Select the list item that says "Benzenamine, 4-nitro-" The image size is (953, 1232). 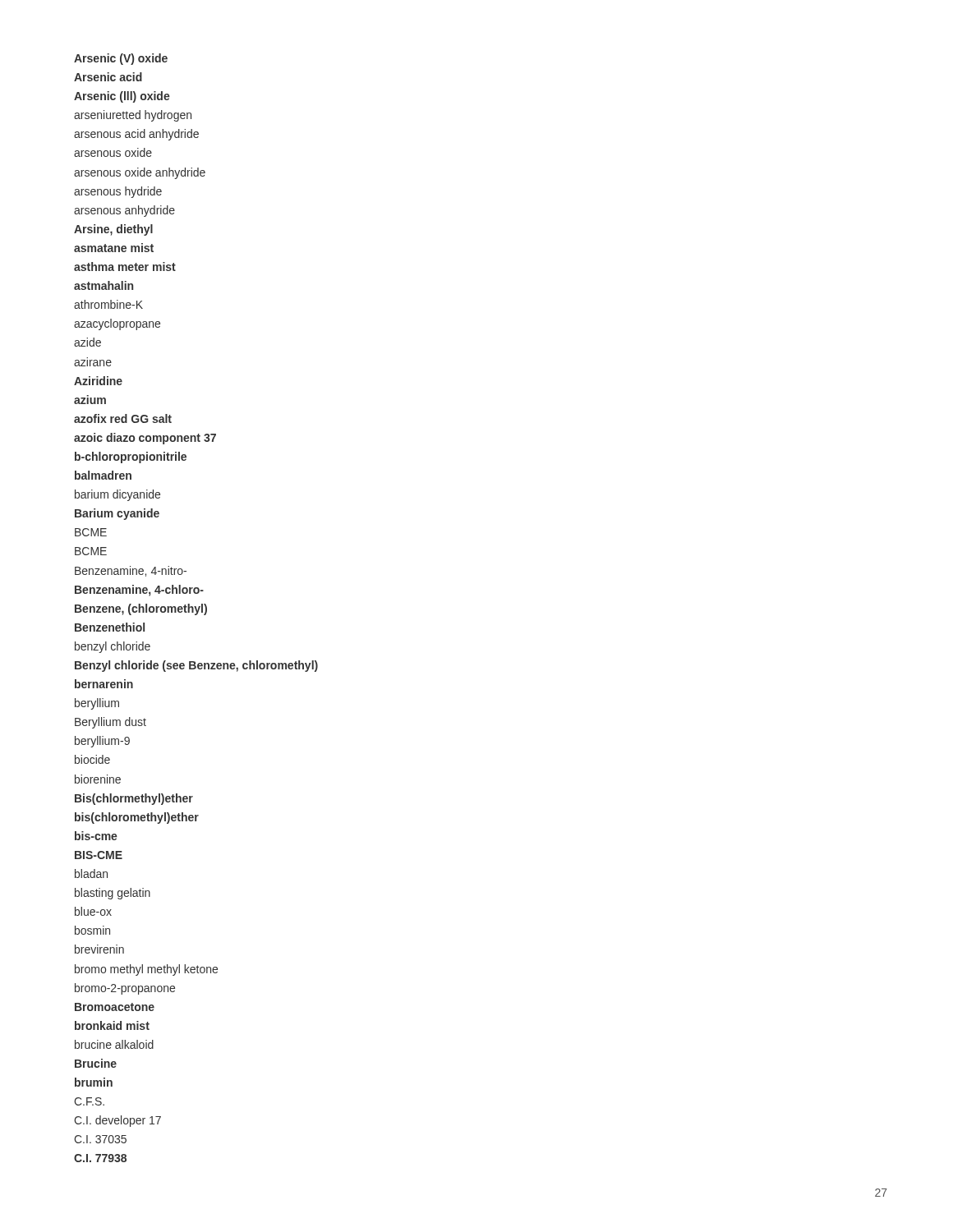(131, 570)
